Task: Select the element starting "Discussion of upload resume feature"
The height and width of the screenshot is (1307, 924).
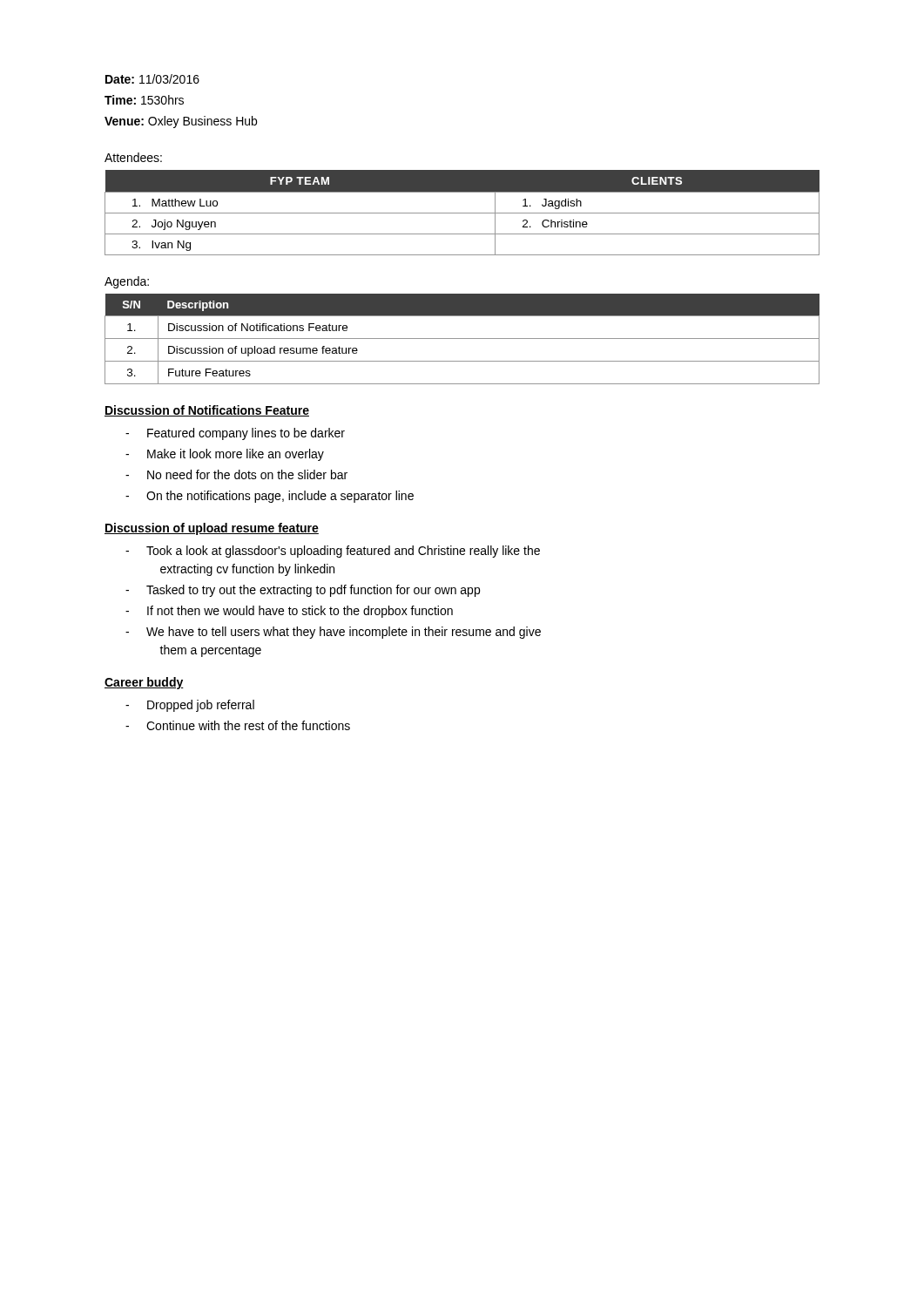Action: point(212,528)
